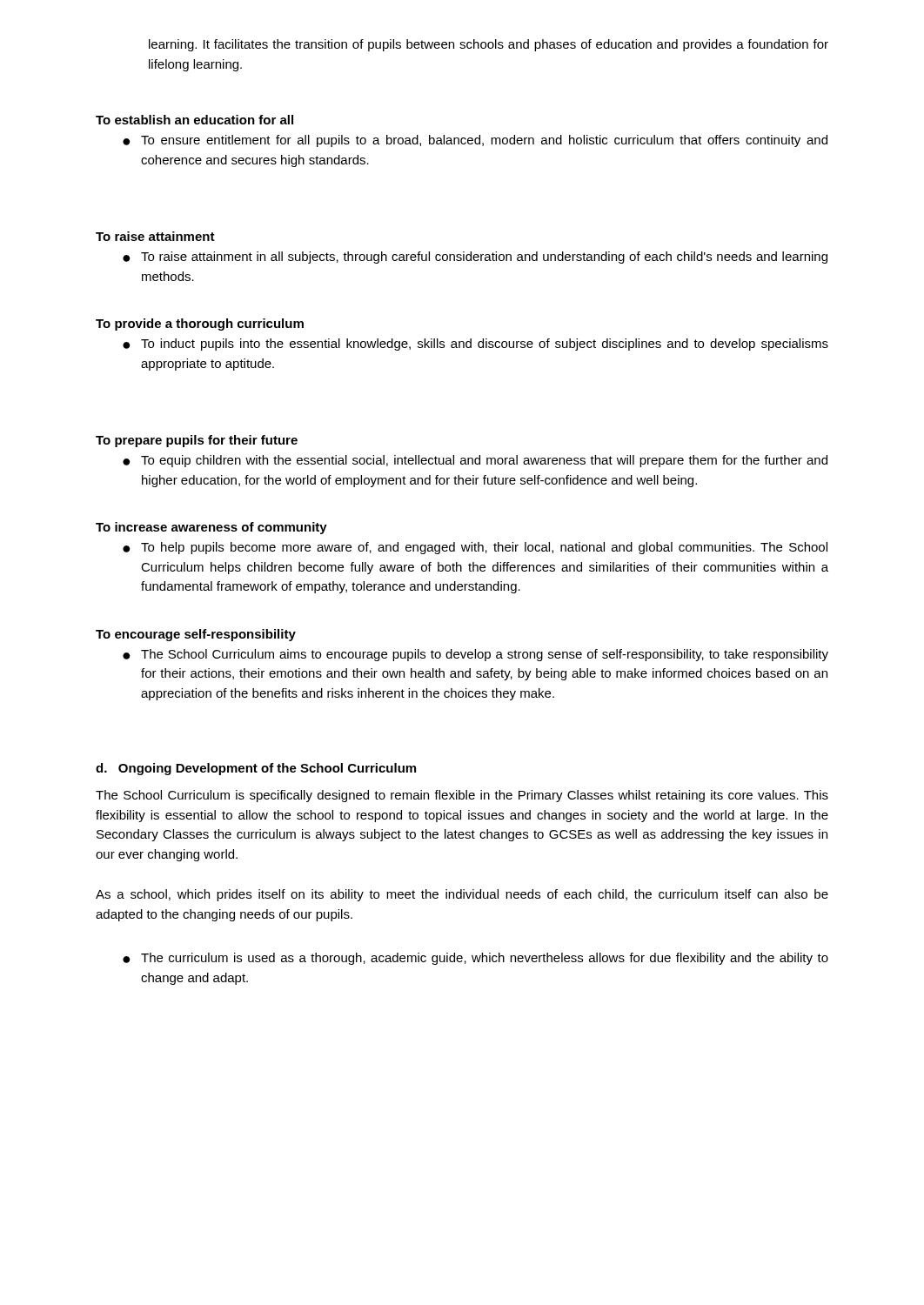
Task: Find the region starting "● To induct pupils into"
Action: point(475,354)
